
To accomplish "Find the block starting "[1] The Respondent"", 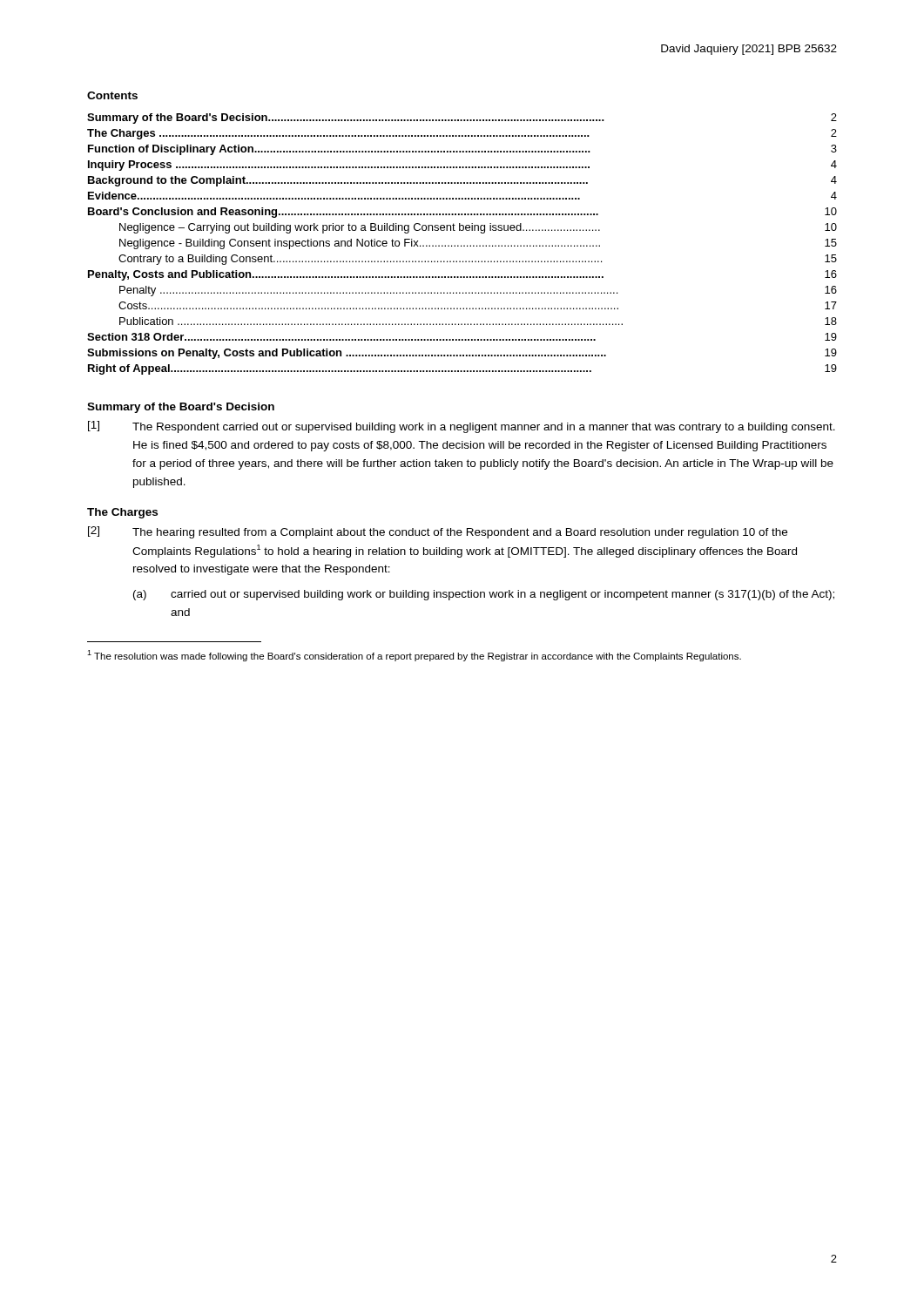I will [462, 455].
